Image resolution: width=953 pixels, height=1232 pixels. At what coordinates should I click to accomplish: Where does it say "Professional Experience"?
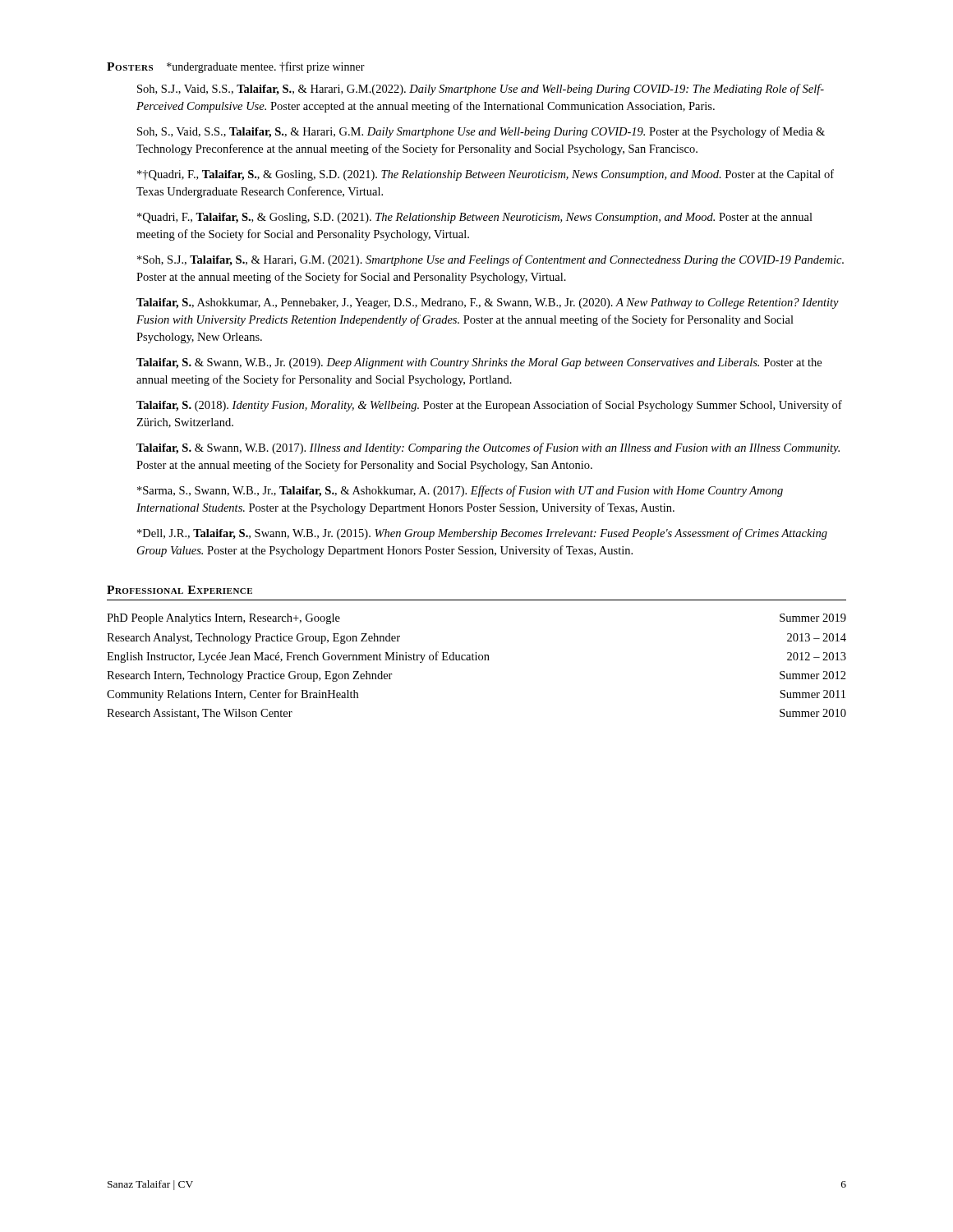tap(476, 592)
